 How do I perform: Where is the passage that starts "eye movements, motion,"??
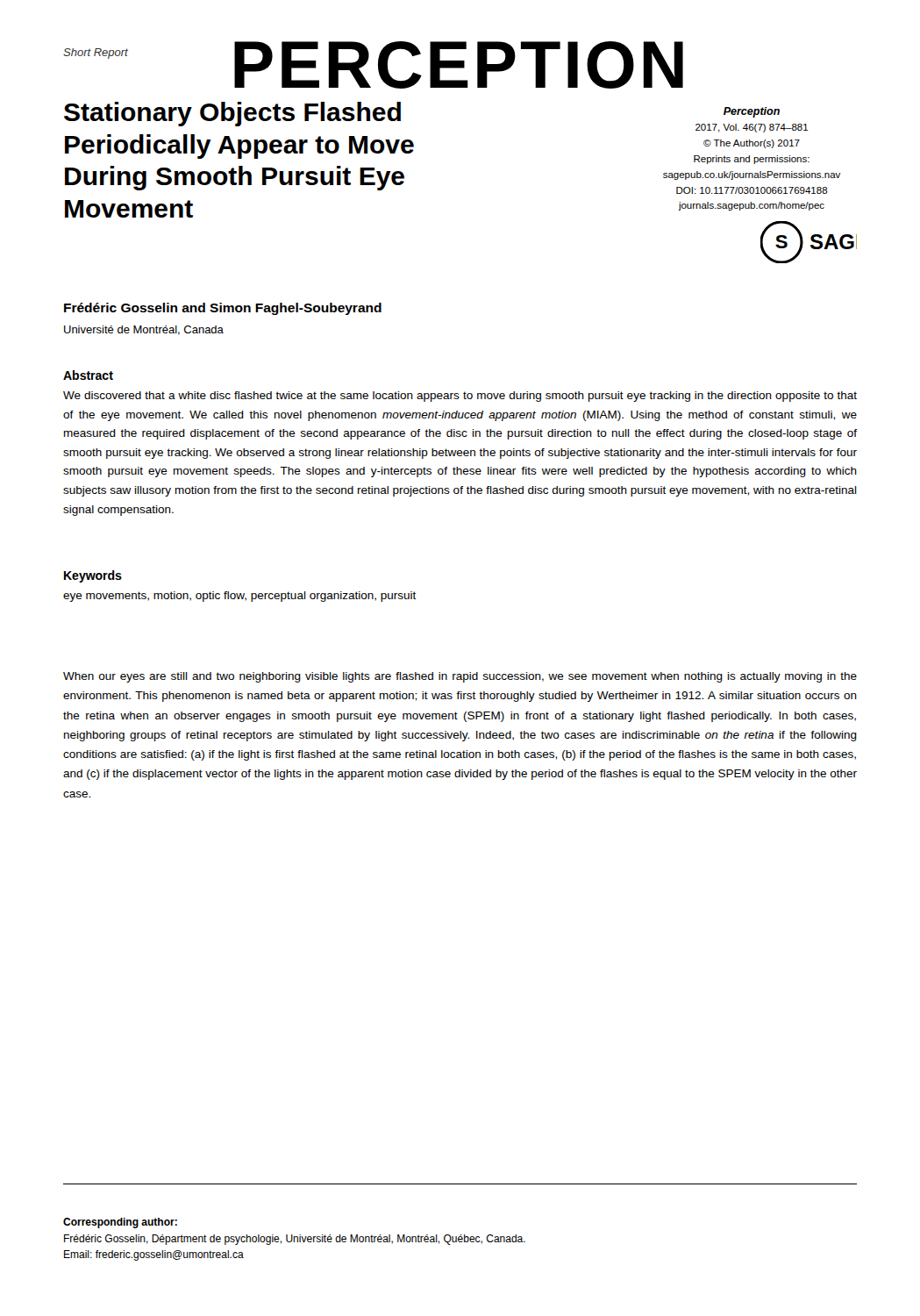pyautogui.click(x=240, y=595)
